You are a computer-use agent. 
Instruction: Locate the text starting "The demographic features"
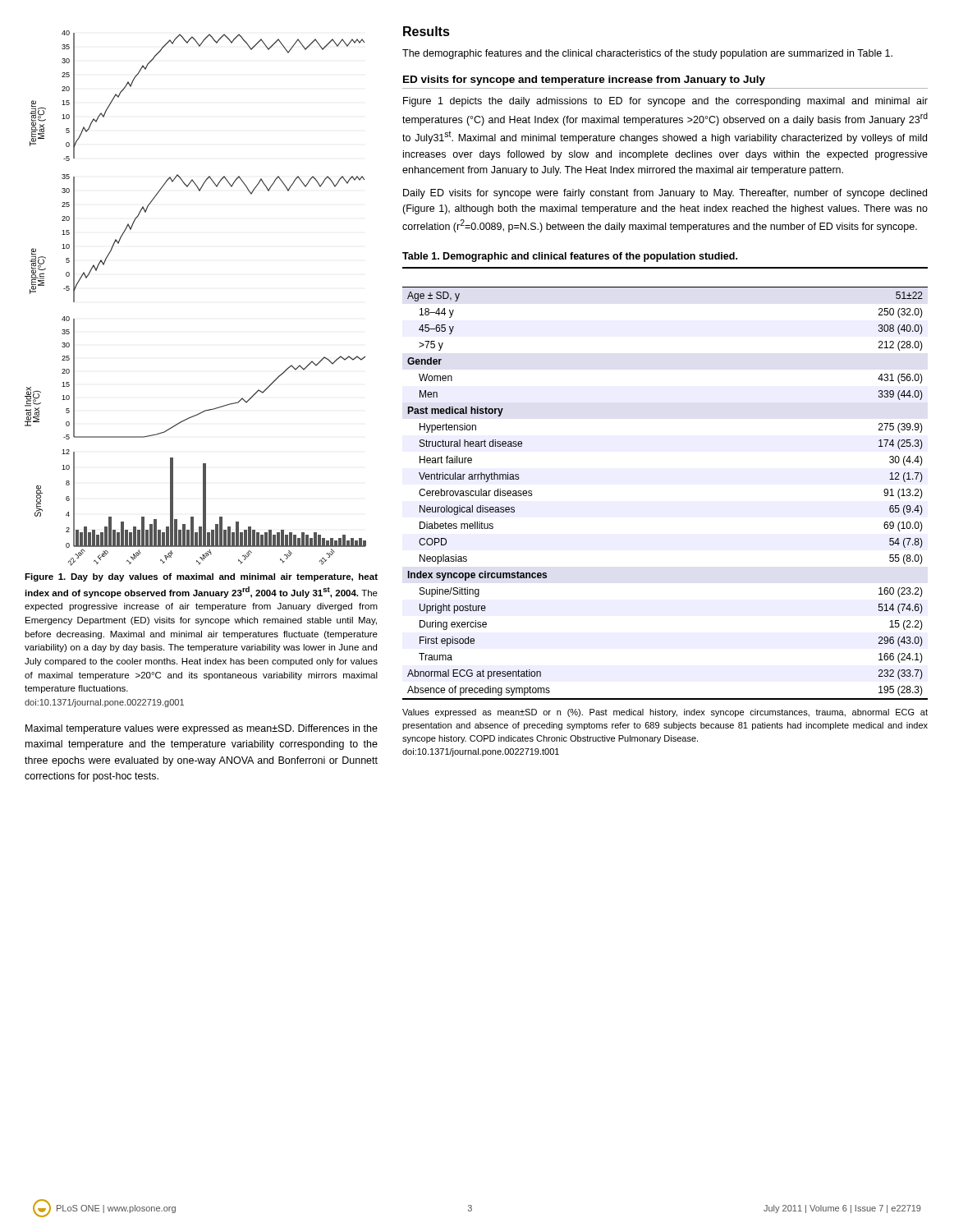tap(648, 53)
